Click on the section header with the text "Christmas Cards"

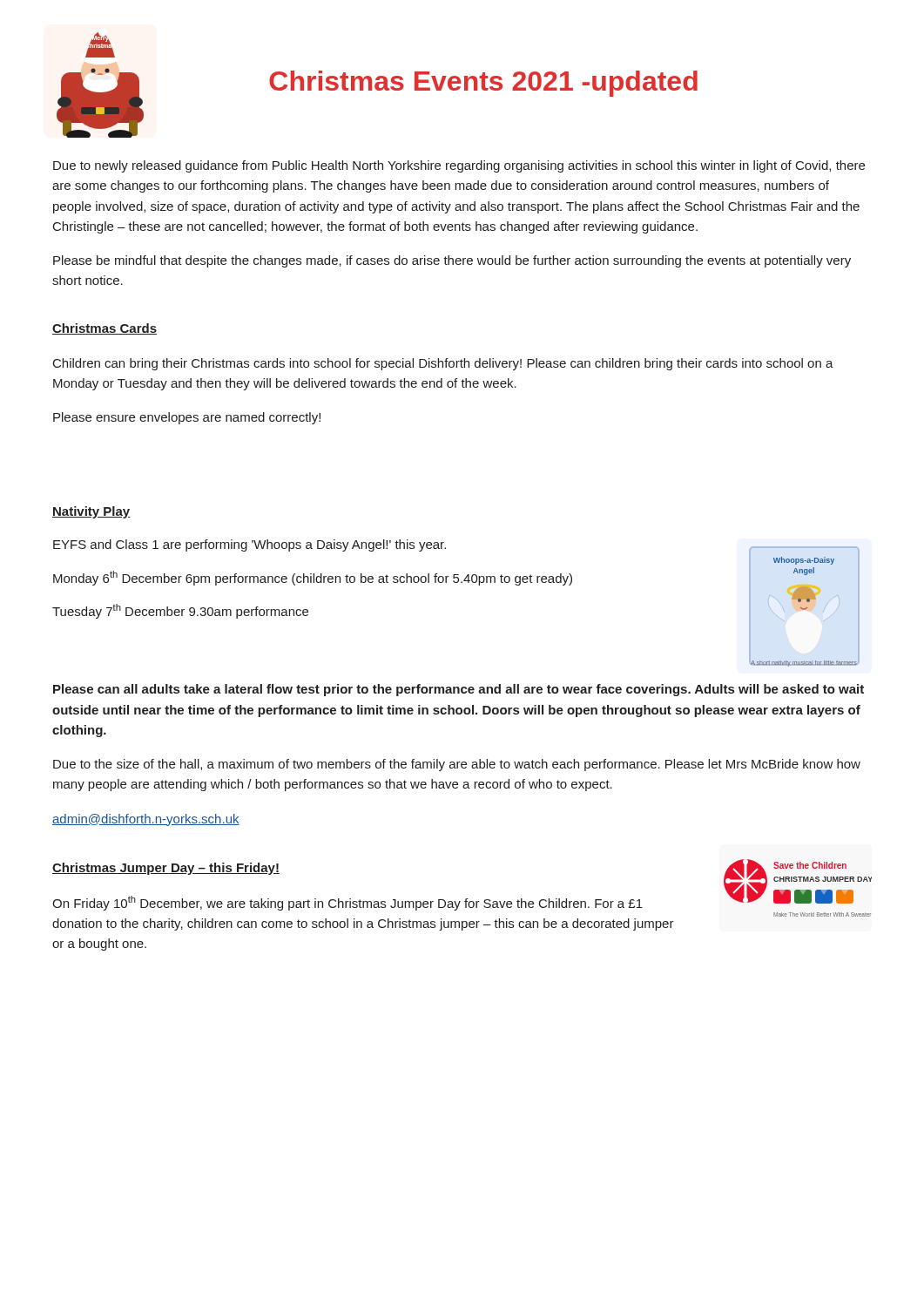coord(105,328)
